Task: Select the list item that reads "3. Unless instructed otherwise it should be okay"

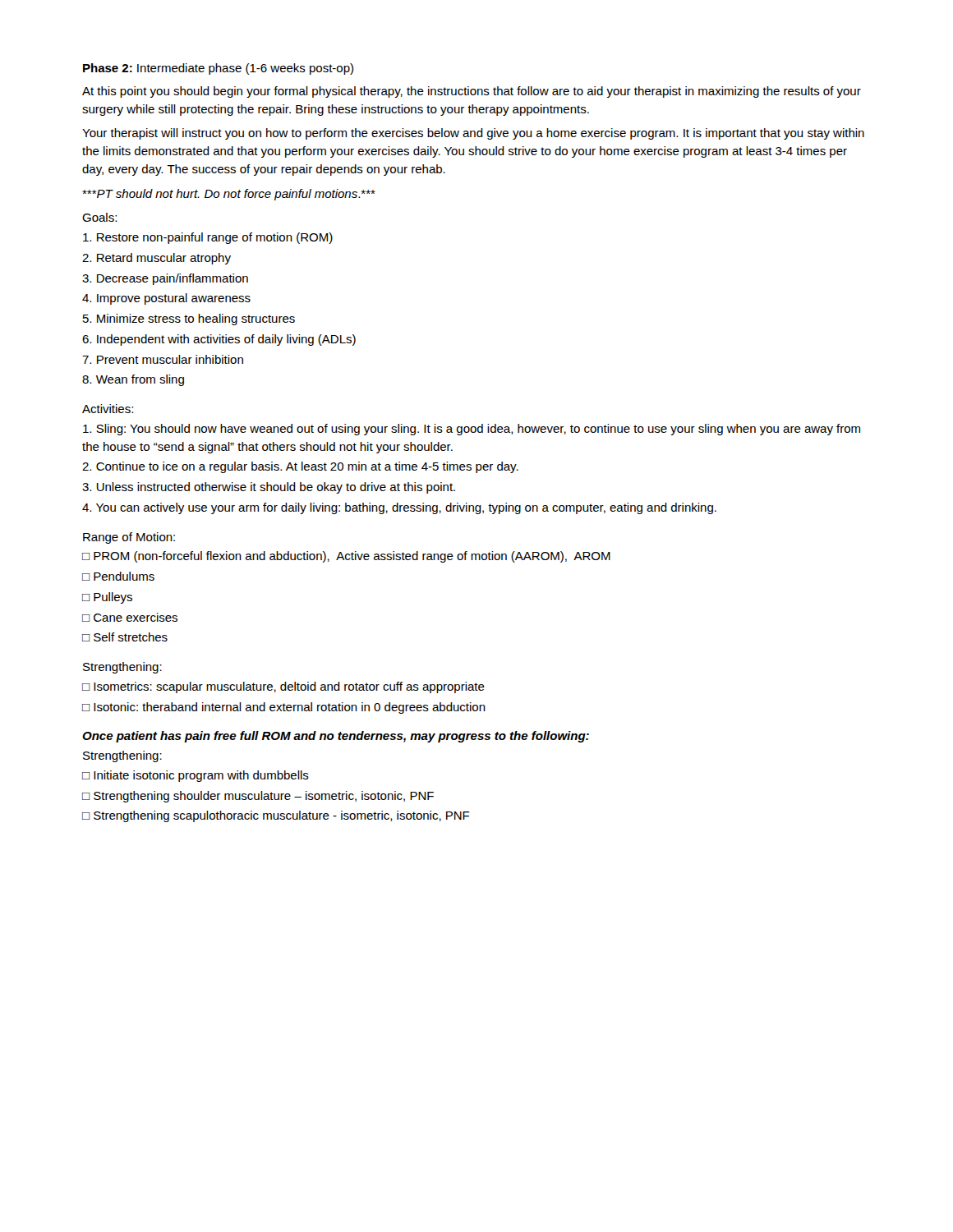Action: pyautogui.click(x=269, y=487)
